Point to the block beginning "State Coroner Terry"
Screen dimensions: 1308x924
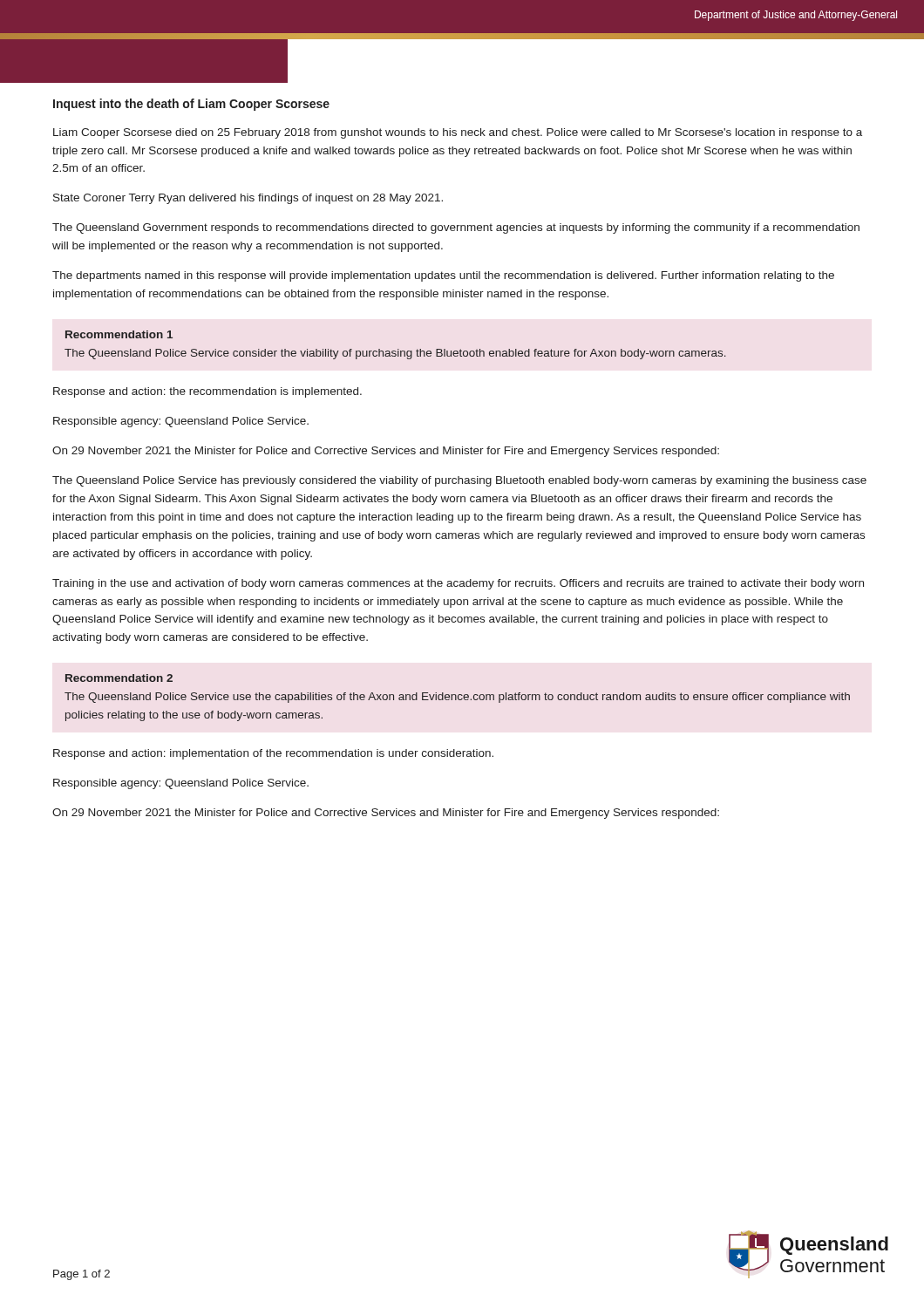click(x=248, y=198)
